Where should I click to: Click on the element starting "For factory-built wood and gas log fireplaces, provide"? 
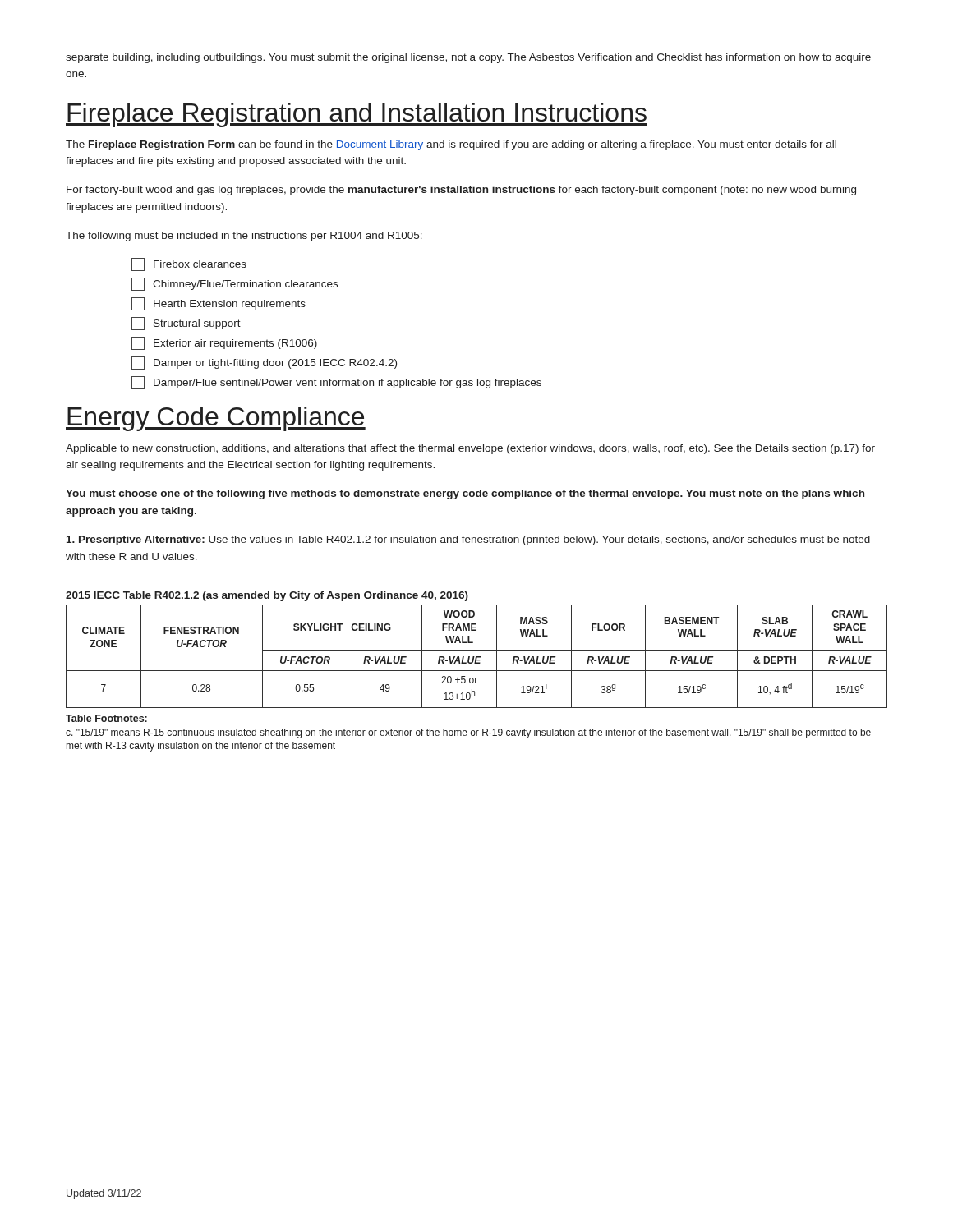461,198
